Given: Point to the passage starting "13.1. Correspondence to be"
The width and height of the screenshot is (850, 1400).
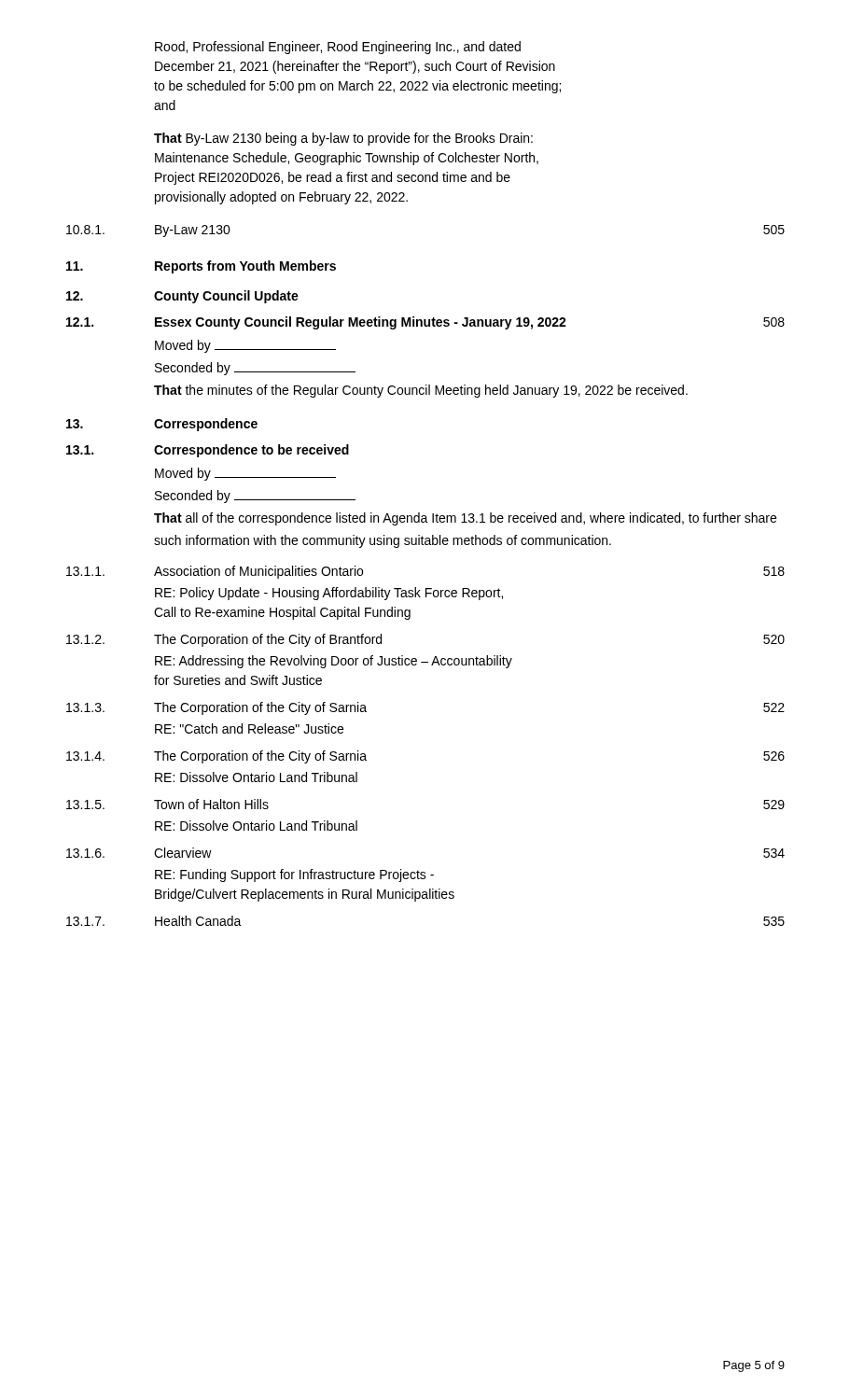Looking at the screenshot, I should point(208,451).
